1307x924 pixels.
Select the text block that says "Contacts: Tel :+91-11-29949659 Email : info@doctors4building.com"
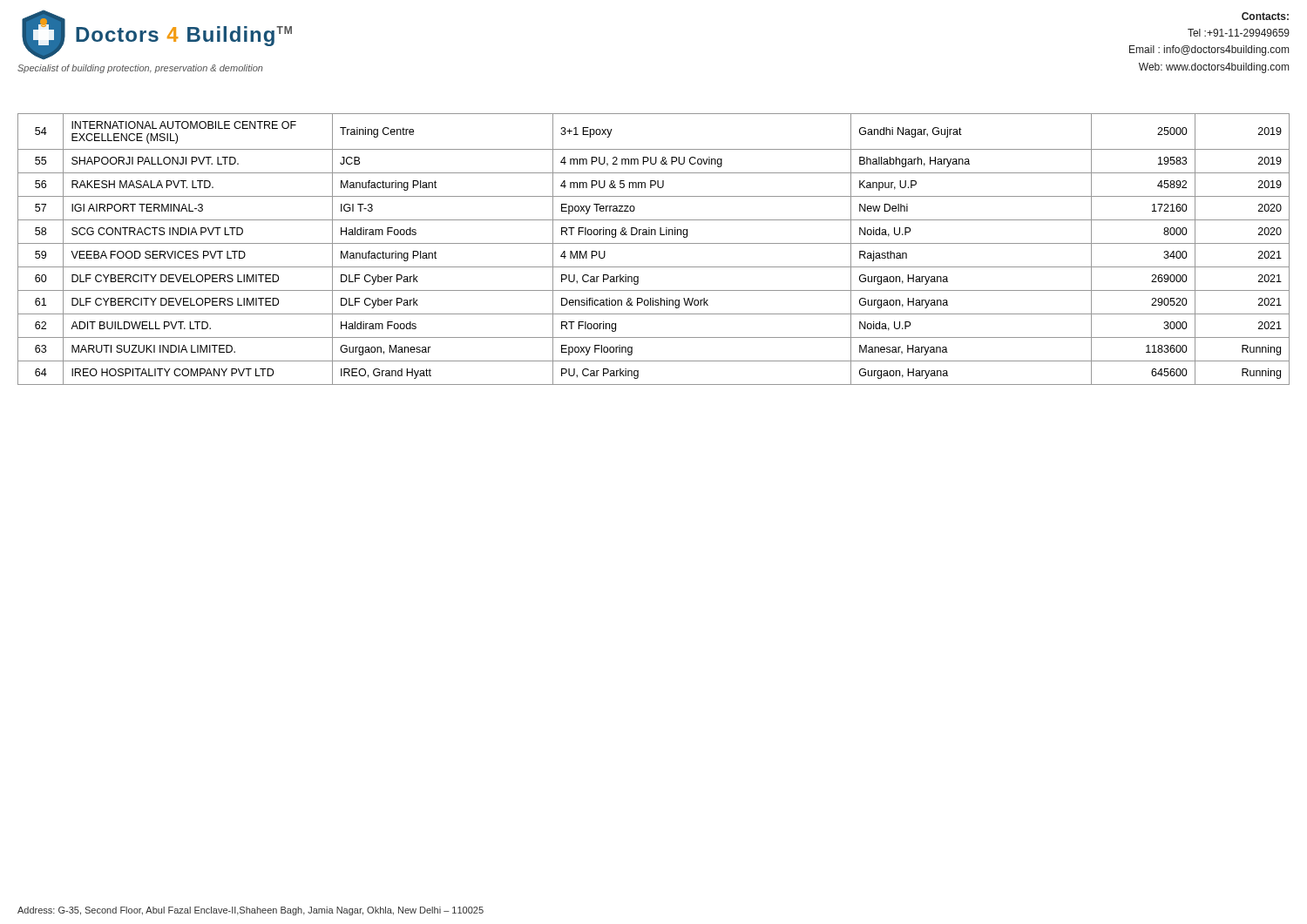tap(1209, 42)
